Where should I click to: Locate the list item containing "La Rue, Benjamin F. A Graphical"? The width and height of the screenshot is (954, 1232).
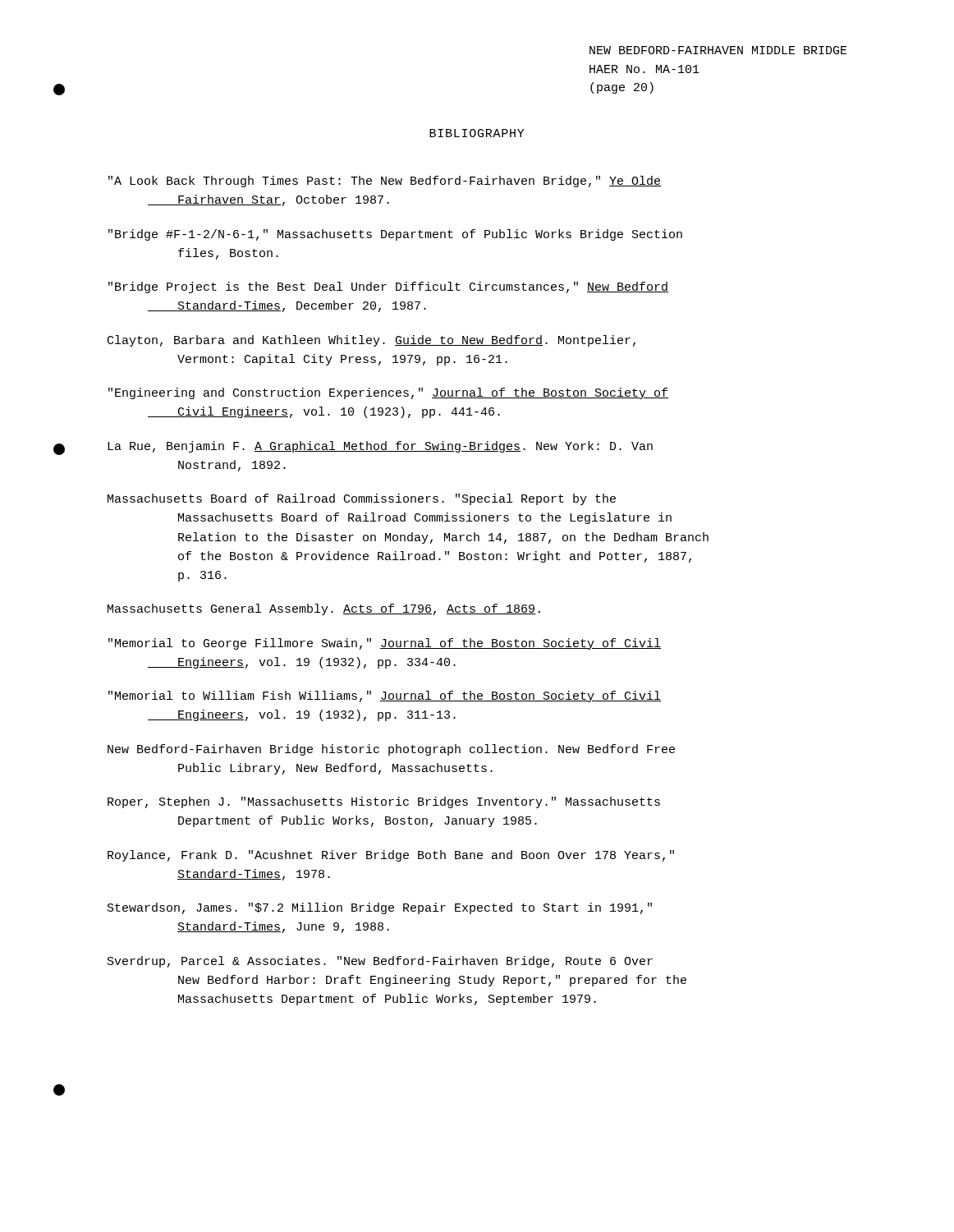[x=380, y=456]
